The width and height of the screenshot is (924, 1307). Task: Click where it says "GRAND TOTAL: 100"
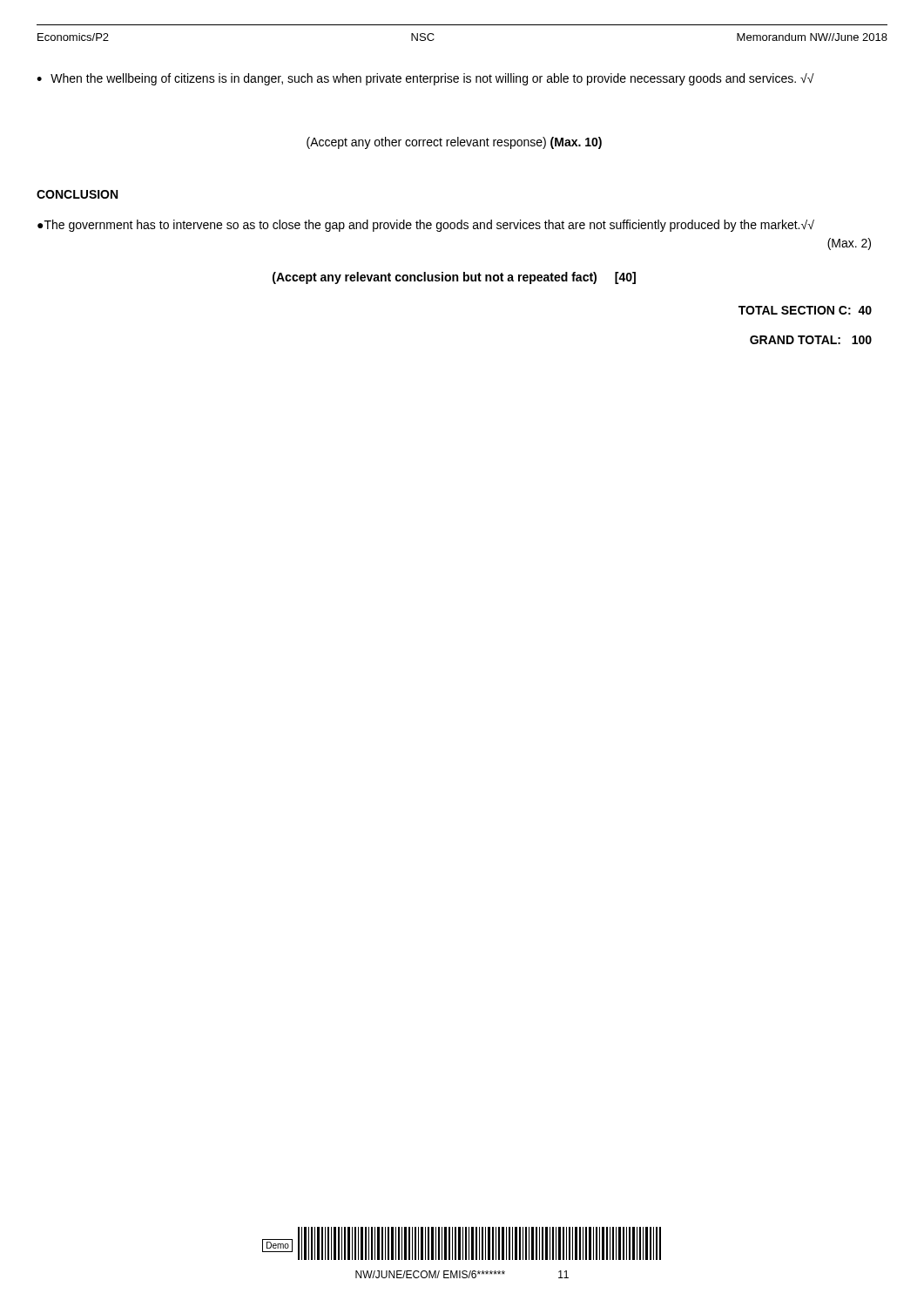[811, 340]
